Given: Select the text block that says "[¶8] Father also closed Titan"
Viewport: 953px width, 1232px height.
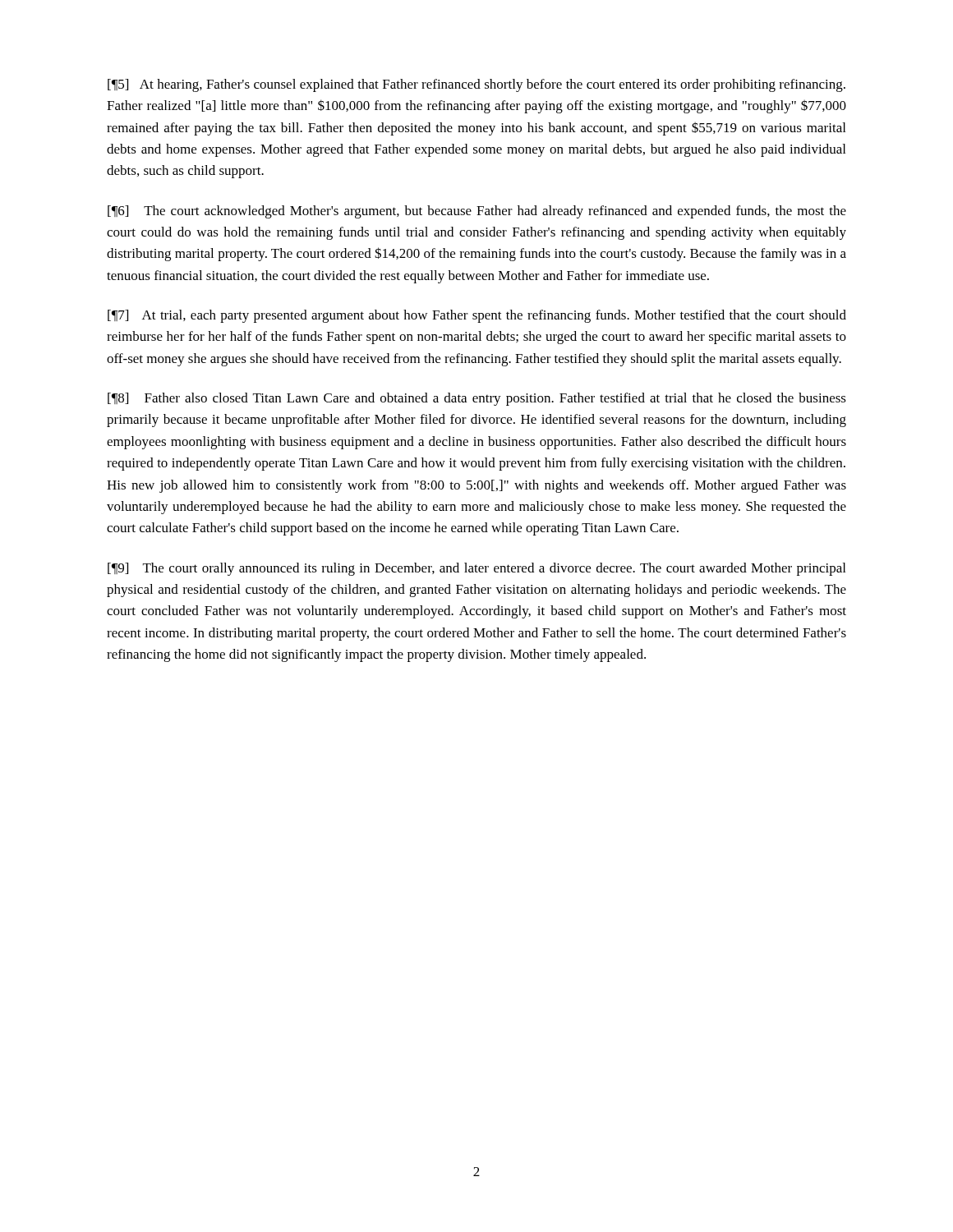Looking at the screenshot, I should 476,463.
